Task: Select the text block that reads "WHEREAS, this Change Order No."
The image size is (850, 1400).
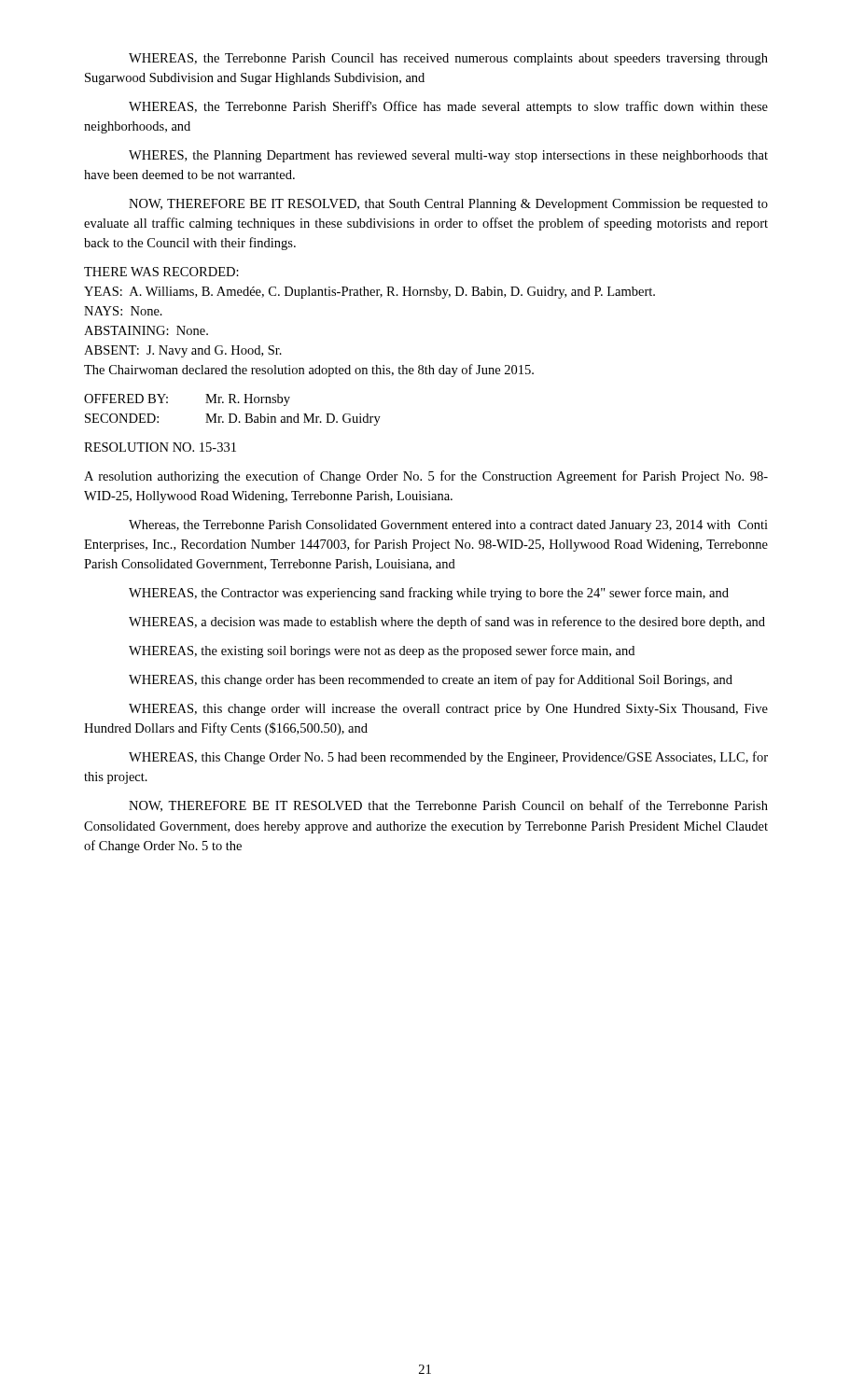Action: point(426,768)
